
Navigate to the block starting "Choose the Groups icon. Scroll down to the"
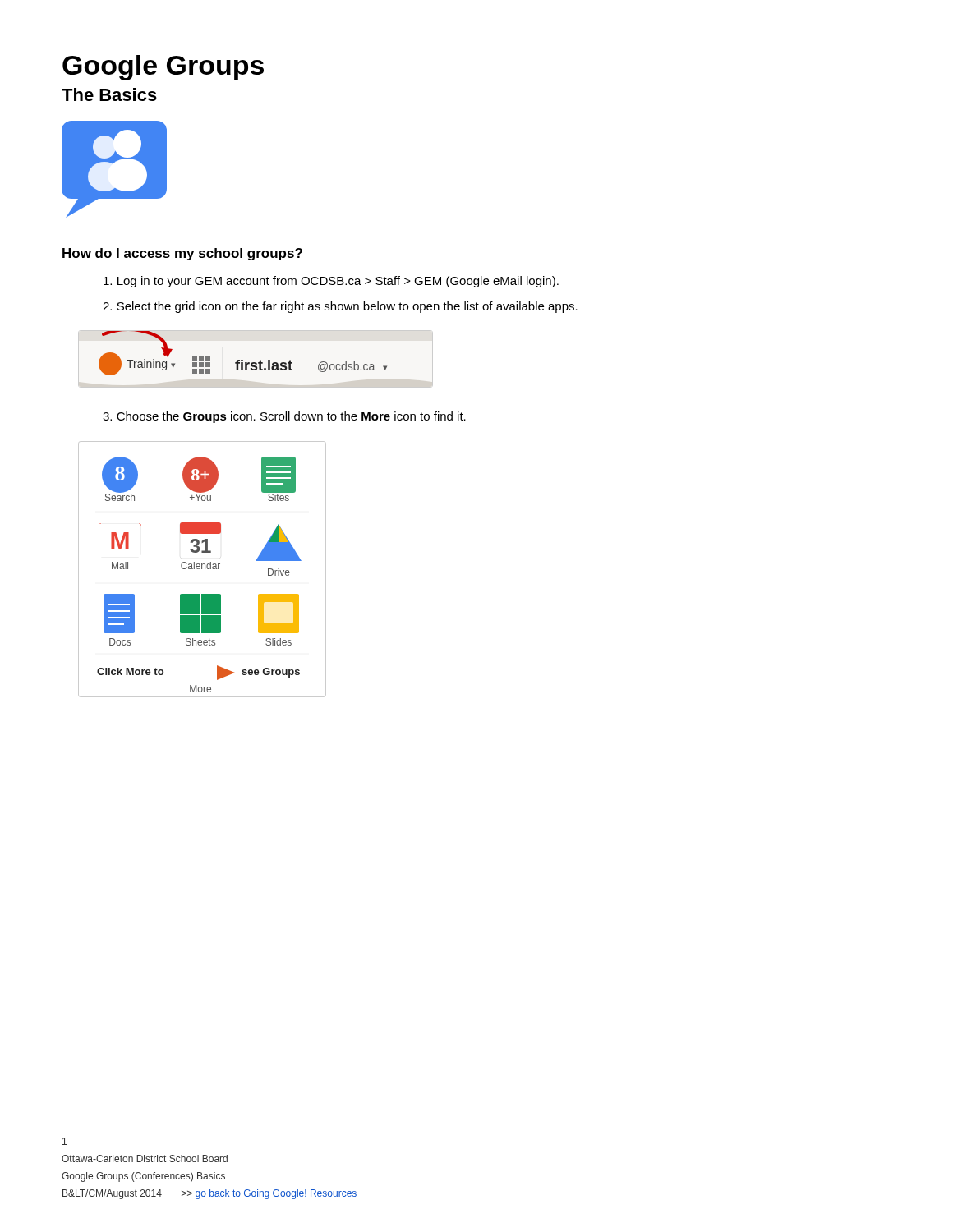coord(291,416)
